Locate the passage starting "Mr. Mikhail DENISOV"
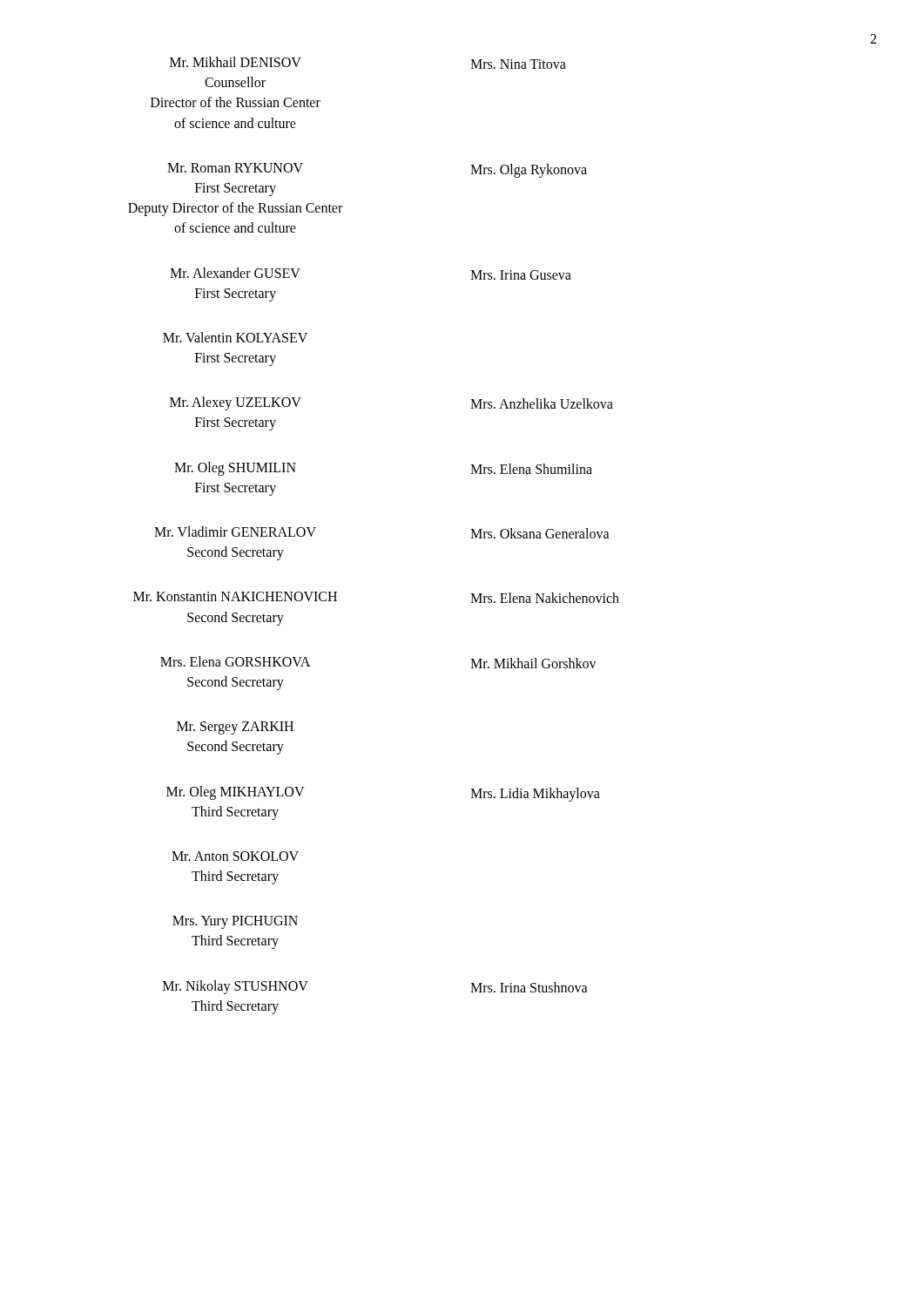This screenshot has height=1307, width=924. pos(235,93)
